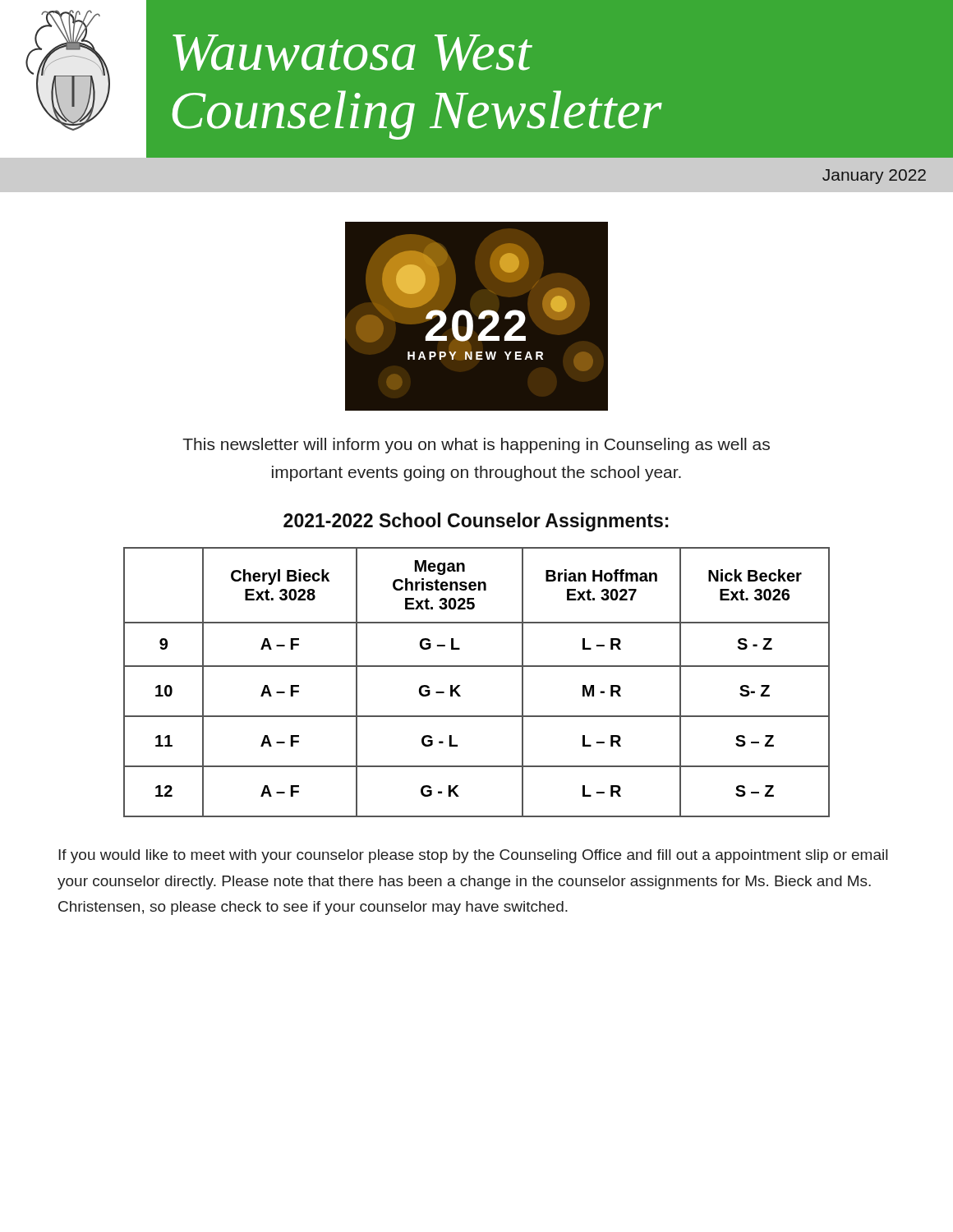Locate the block of text that opens with "This newsletter will inform you"
Screen dimensions: 1232x953
click(x=476, y=458)
